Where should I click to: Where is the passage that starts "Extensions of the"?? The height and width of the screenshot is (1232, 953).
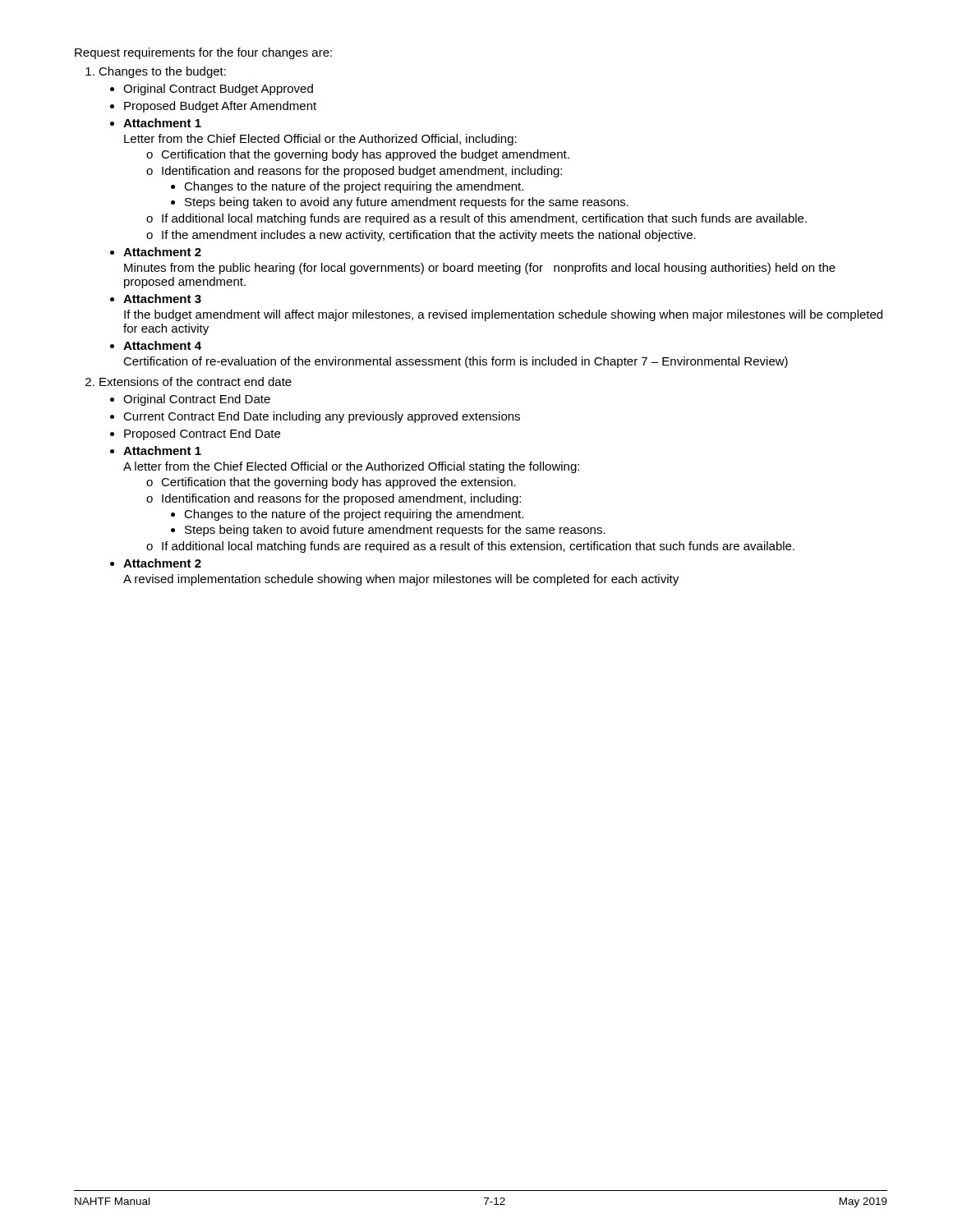tap(195, 381)
